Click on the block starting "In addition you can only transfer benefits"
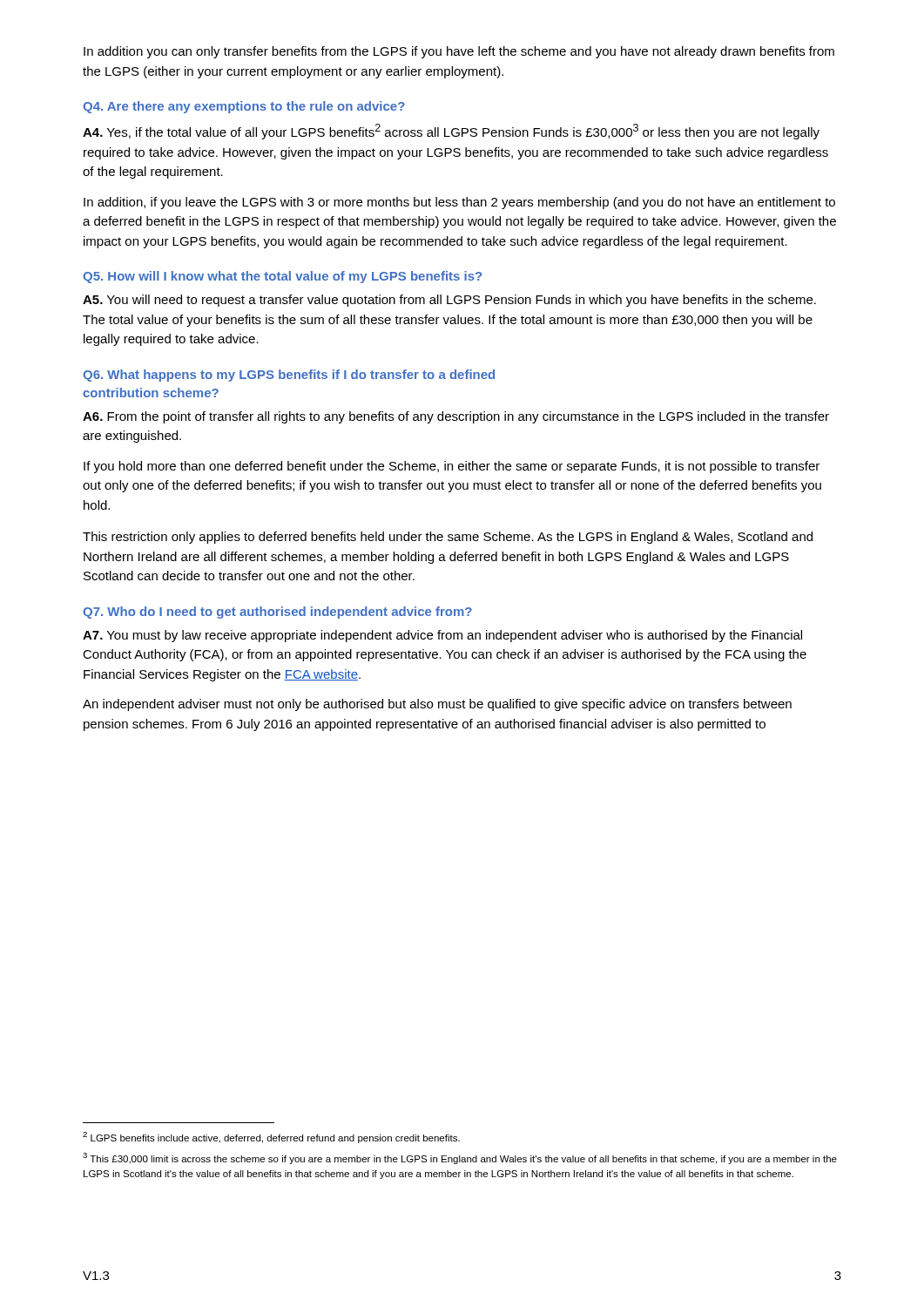 (462, 61)
